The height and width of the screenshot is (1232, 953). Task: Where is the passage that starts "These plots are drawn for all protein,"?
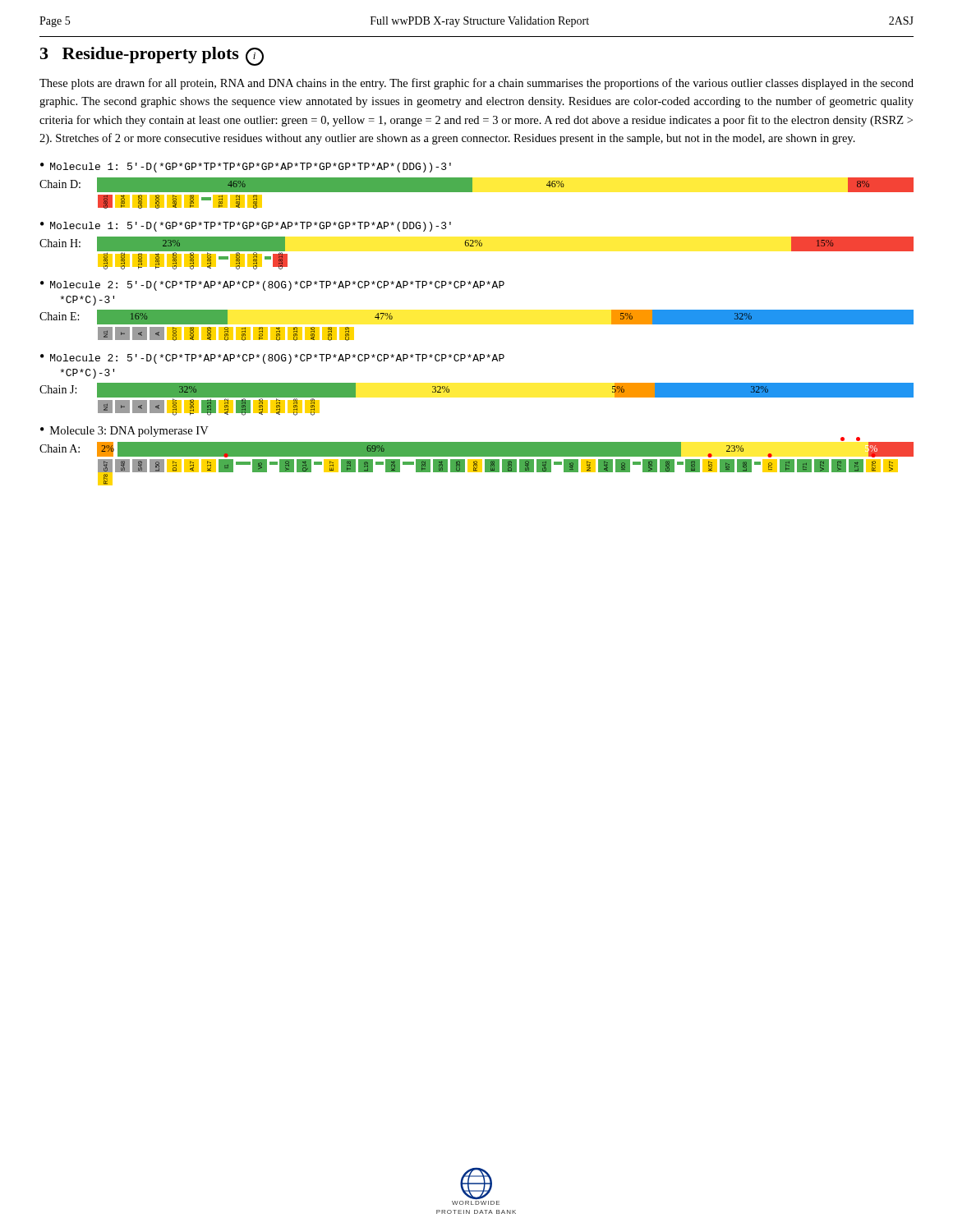[x=476, y=110]
